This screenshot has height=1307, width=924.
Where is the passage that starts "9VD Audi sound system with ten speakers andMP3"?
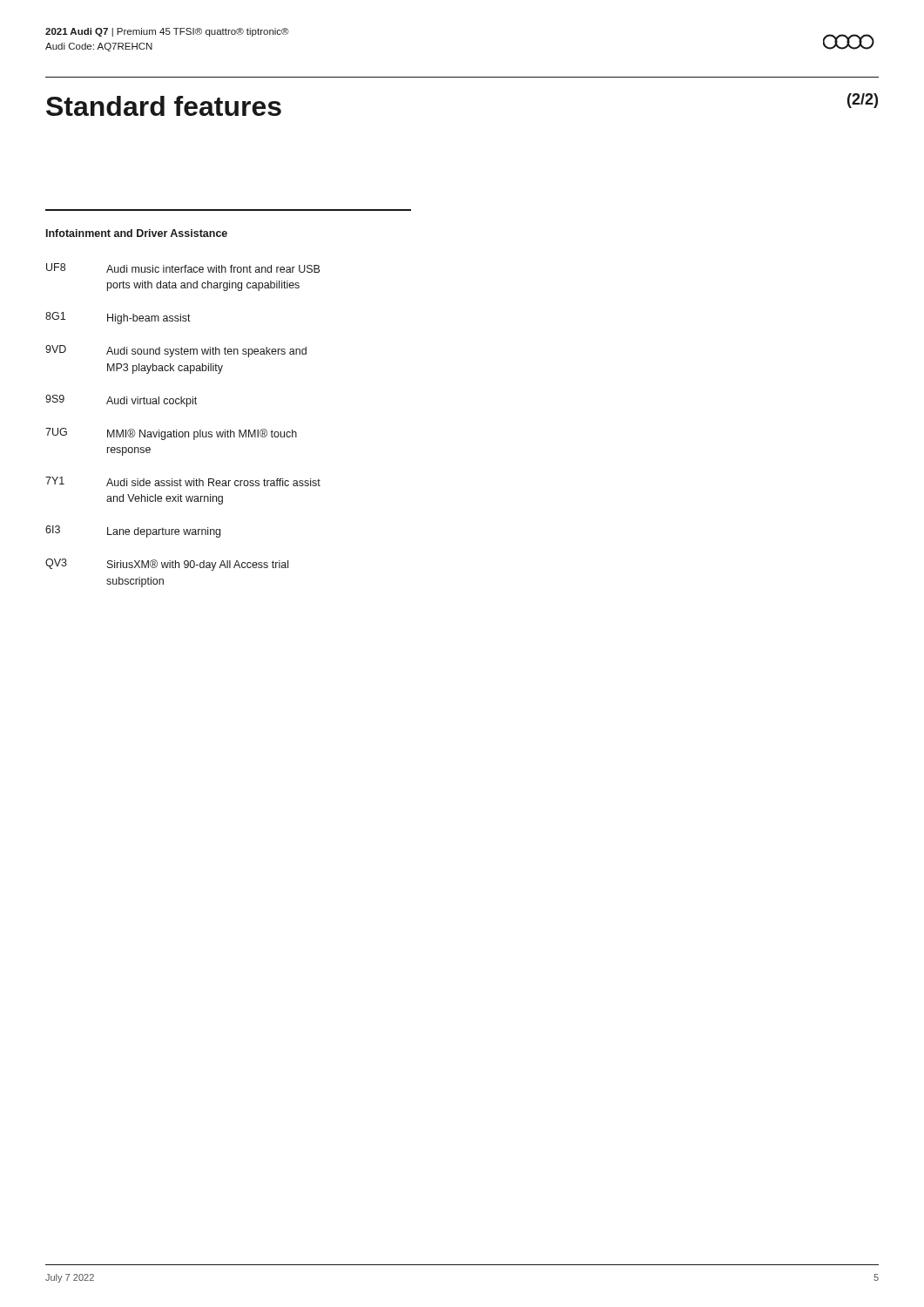pyautogui.click(x=176, y=351)
